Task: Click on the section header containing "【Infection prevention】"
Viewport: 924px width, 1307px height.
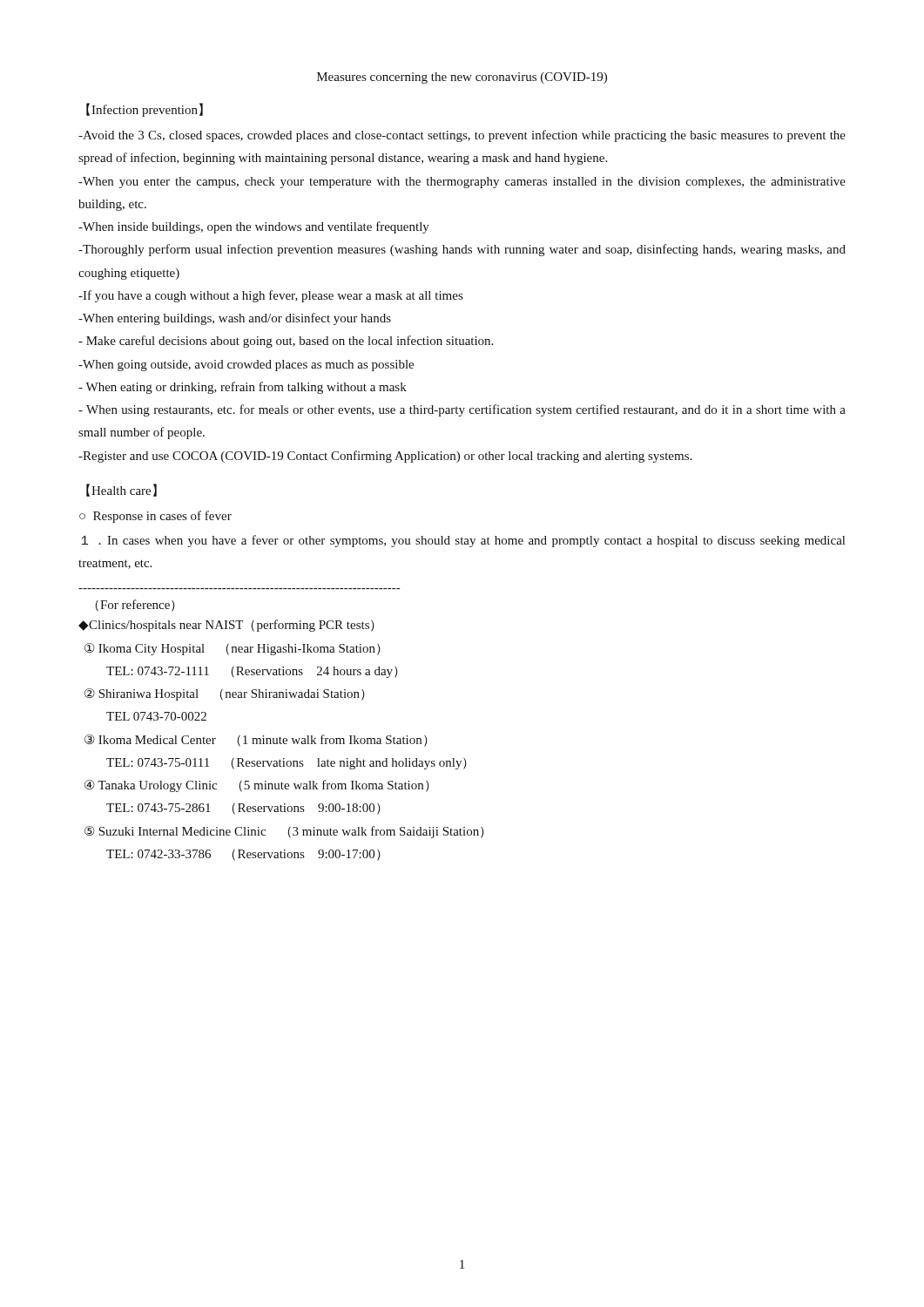Action: point(145,110)
